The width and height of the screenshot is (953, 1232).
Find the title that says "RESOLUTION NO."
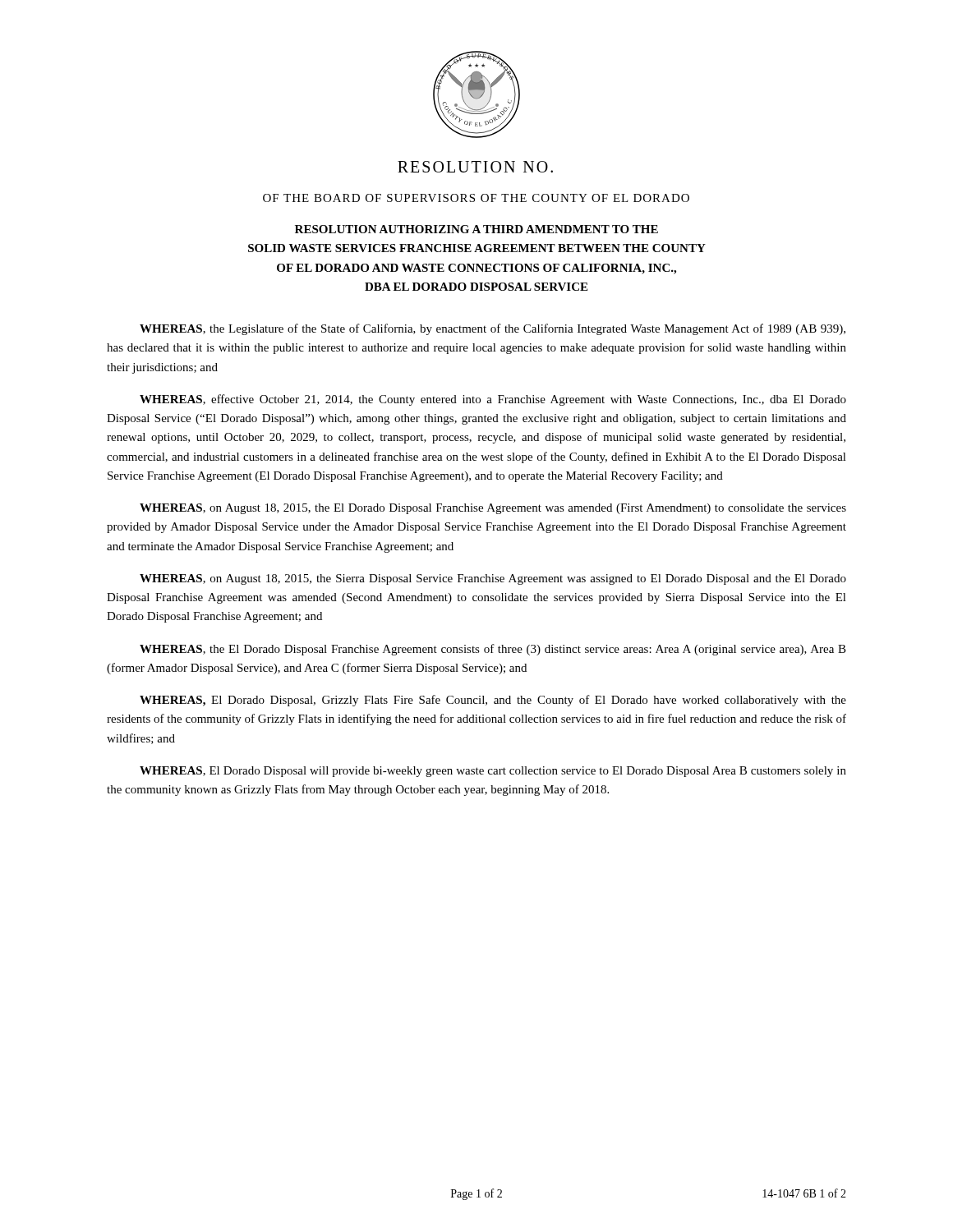(x=476, y=167)
